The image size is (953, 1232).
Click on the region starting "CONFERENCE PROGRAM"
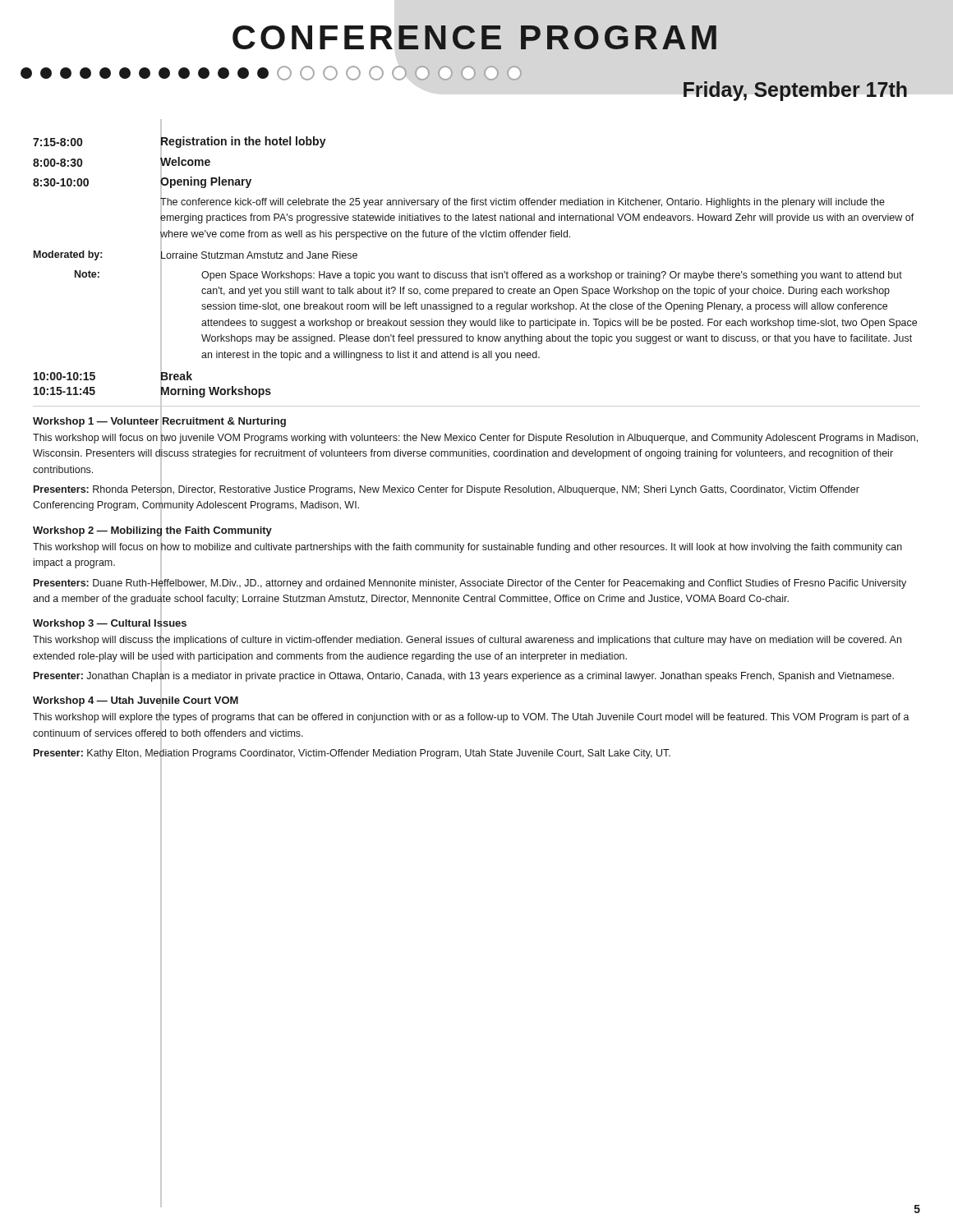point(476,37)
